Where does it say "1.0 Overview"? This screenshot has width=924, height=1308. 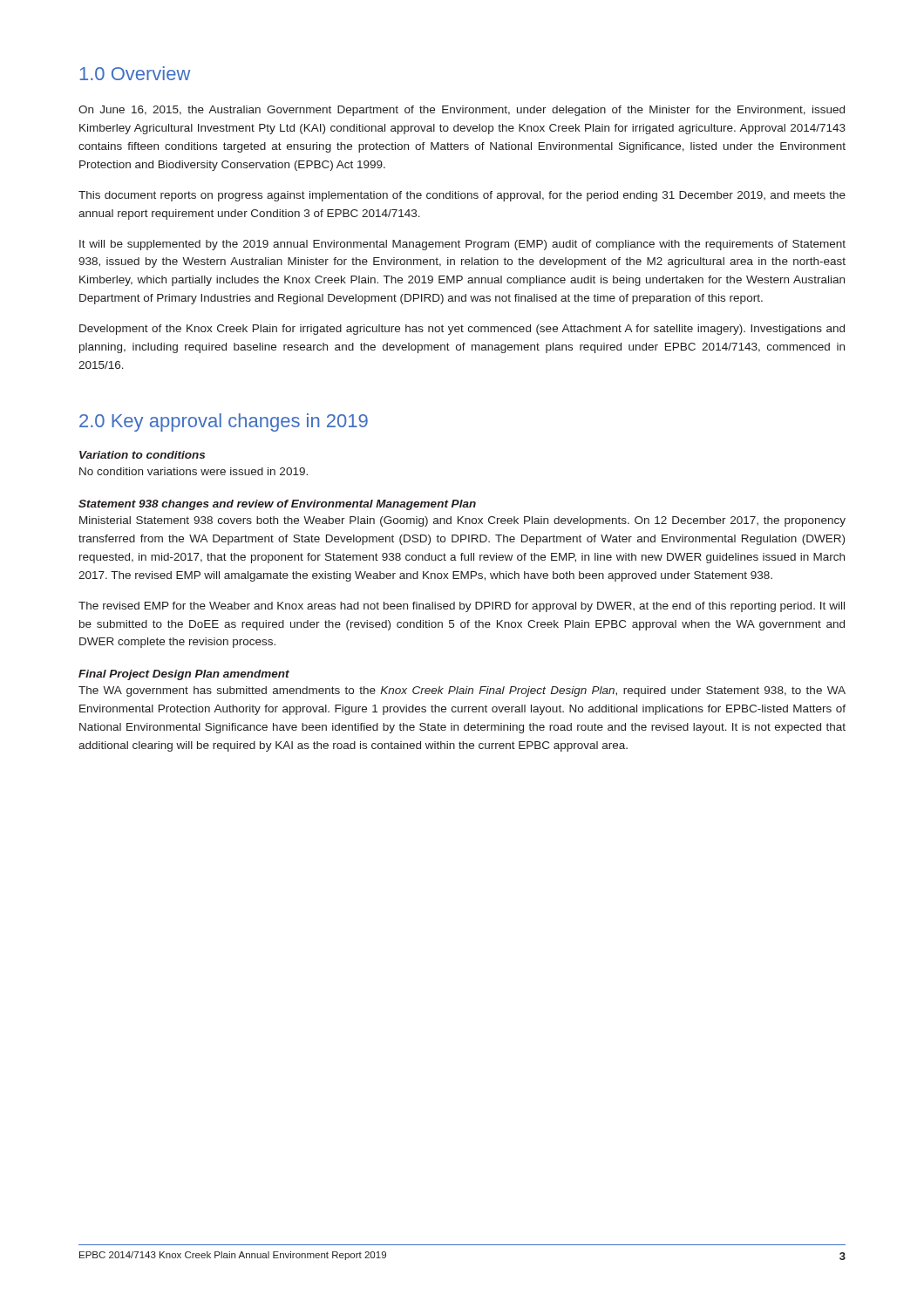(135, 73)
